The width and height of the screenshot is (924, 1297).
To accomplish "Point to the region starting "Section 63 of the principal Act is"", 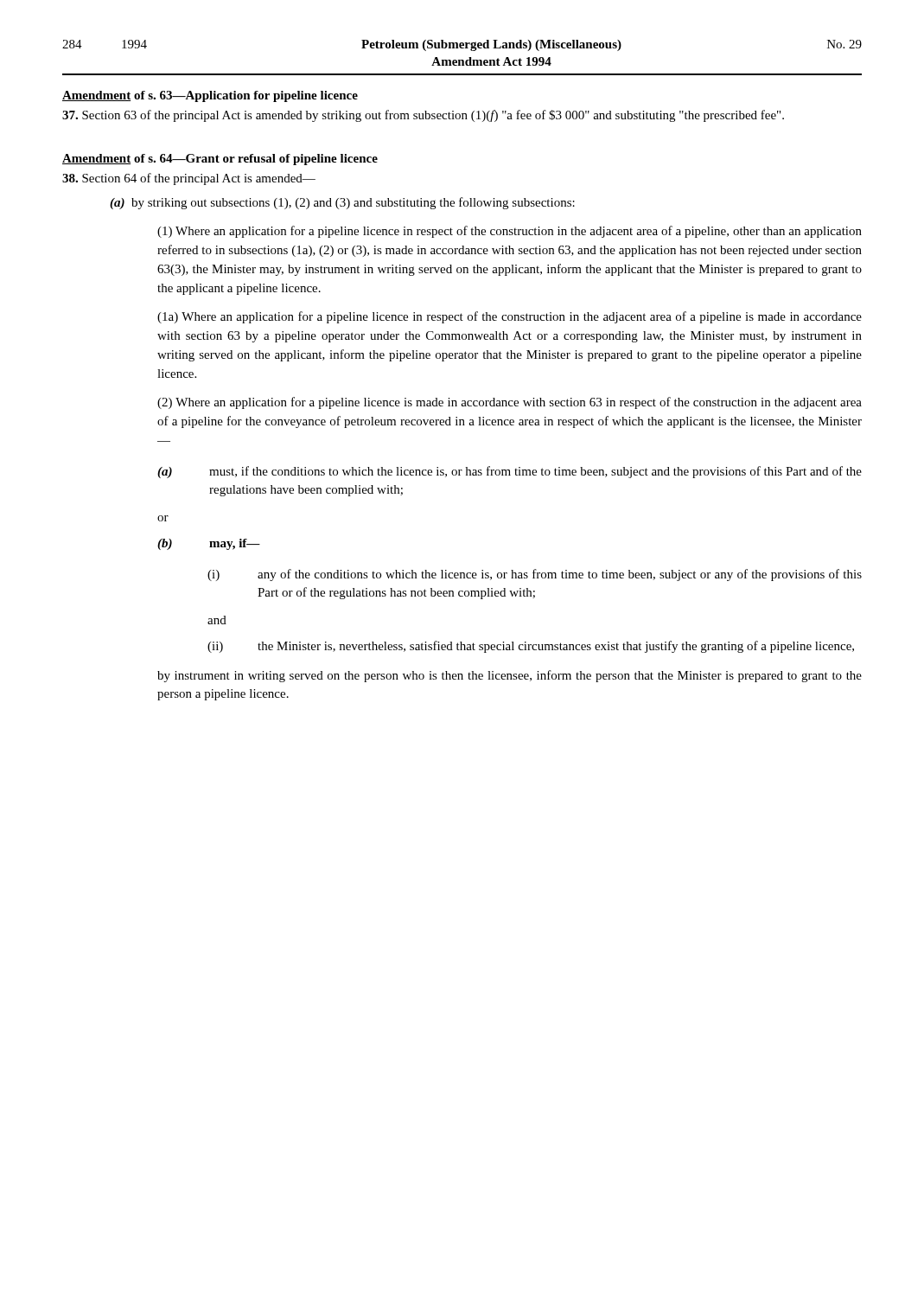I will (x=424, y=115).
